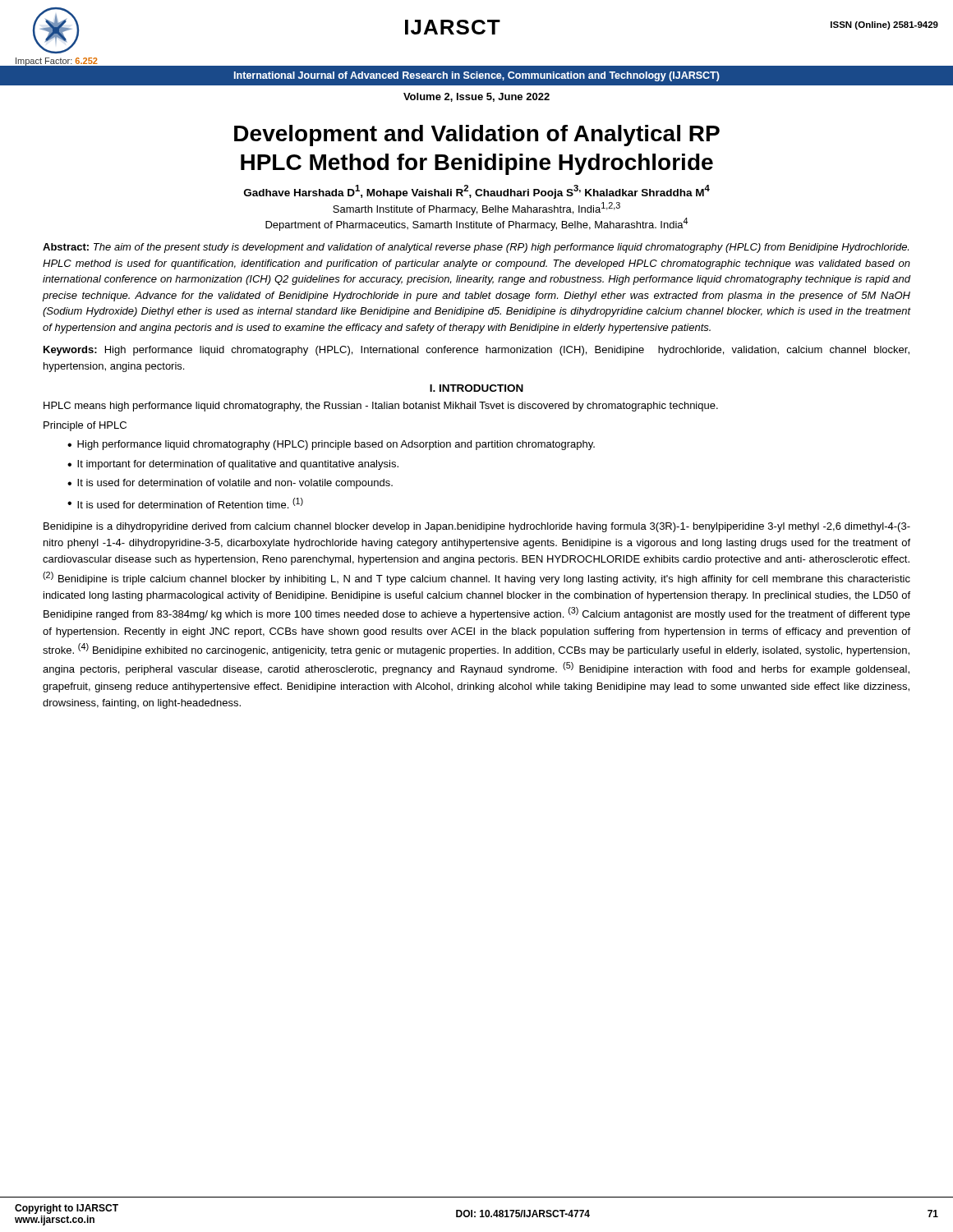This screenshot has width=953, height=1232.
Task: Click on the text block that reads "Abstract: The aim of the present study"
Action: click(476, 287)
